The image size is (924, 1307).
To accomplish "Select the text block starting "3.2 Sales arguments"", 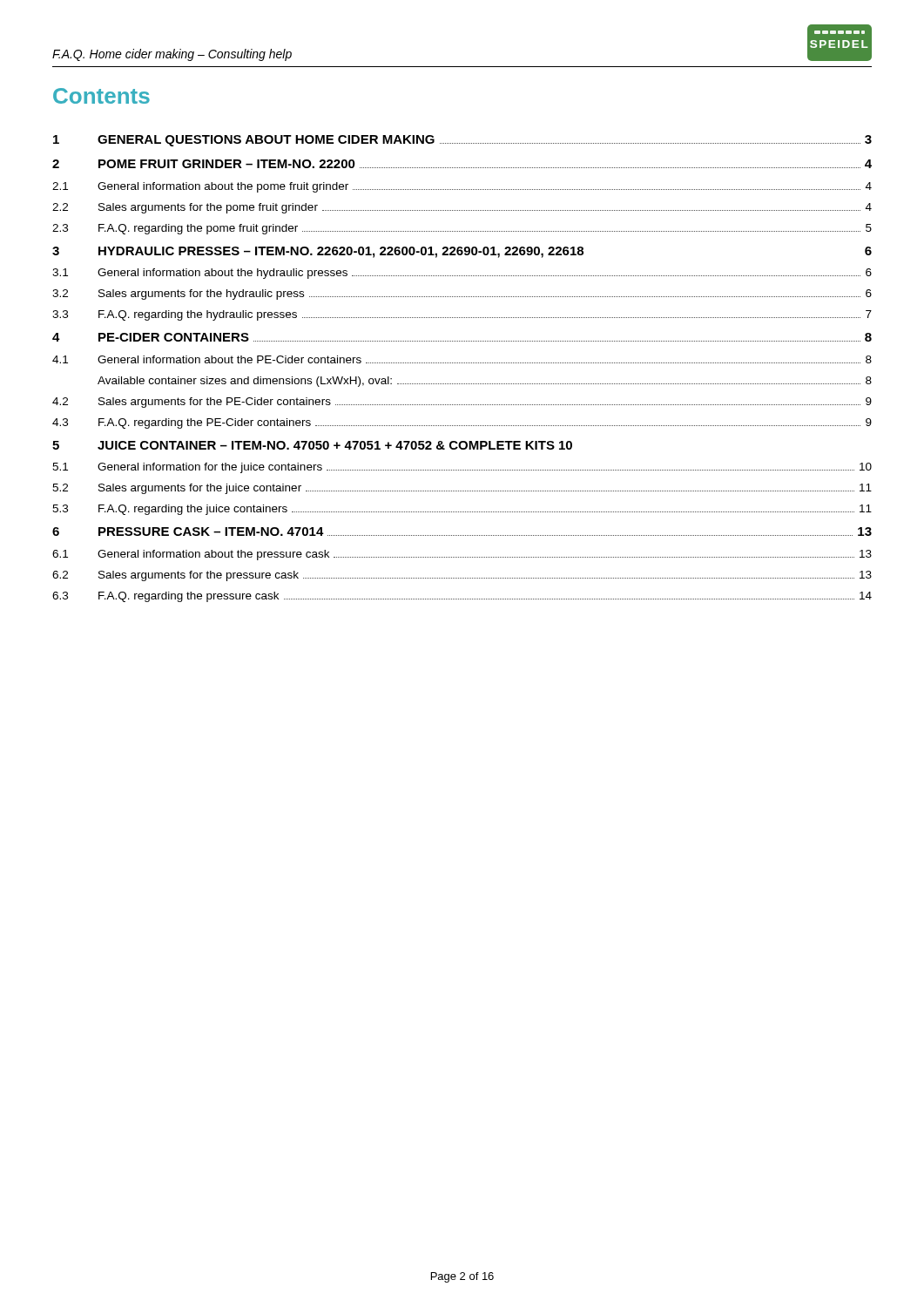I will pos(462,293).
